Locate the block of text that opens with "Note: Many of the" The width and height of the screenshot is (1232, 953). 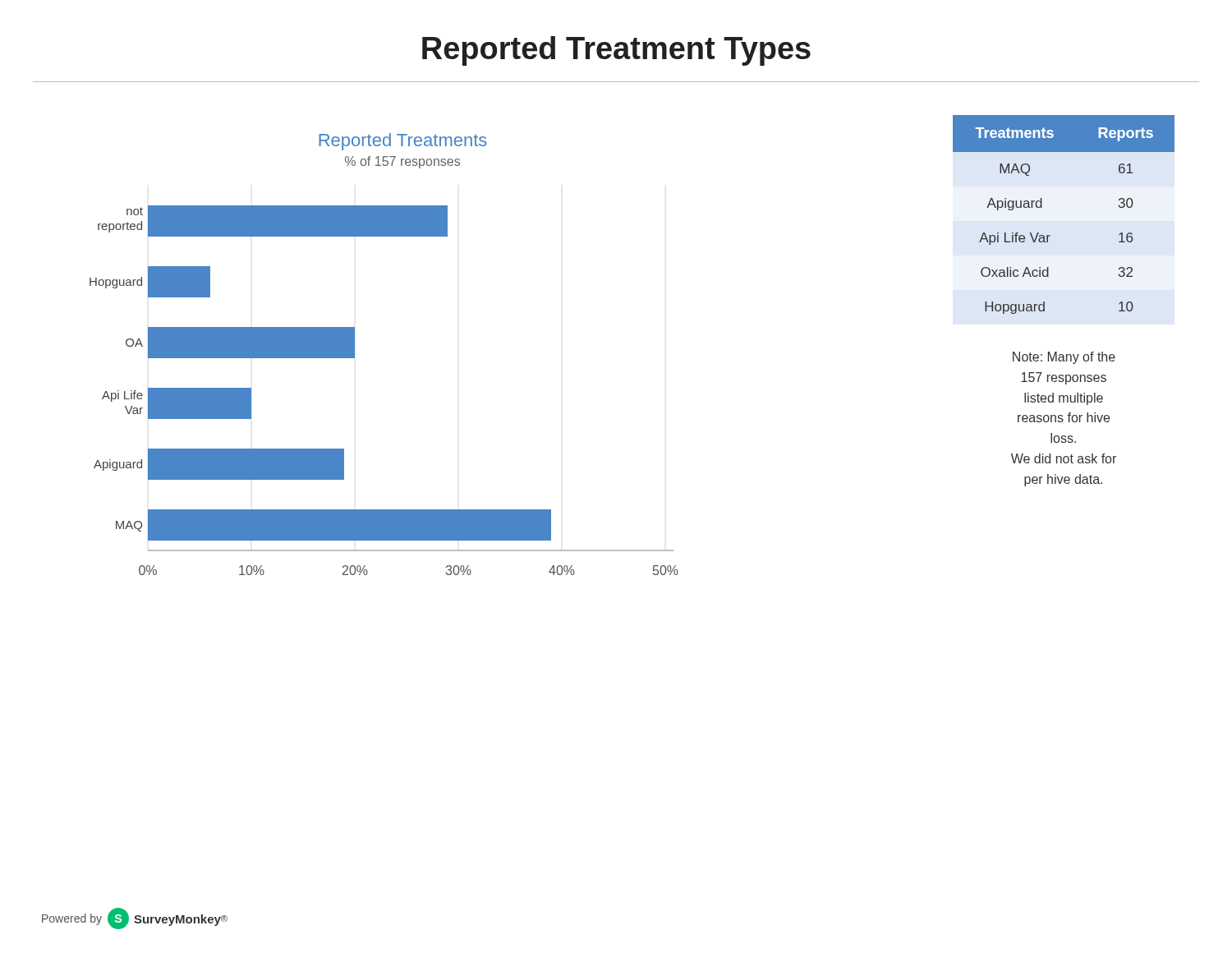(x=1064, y=418)
